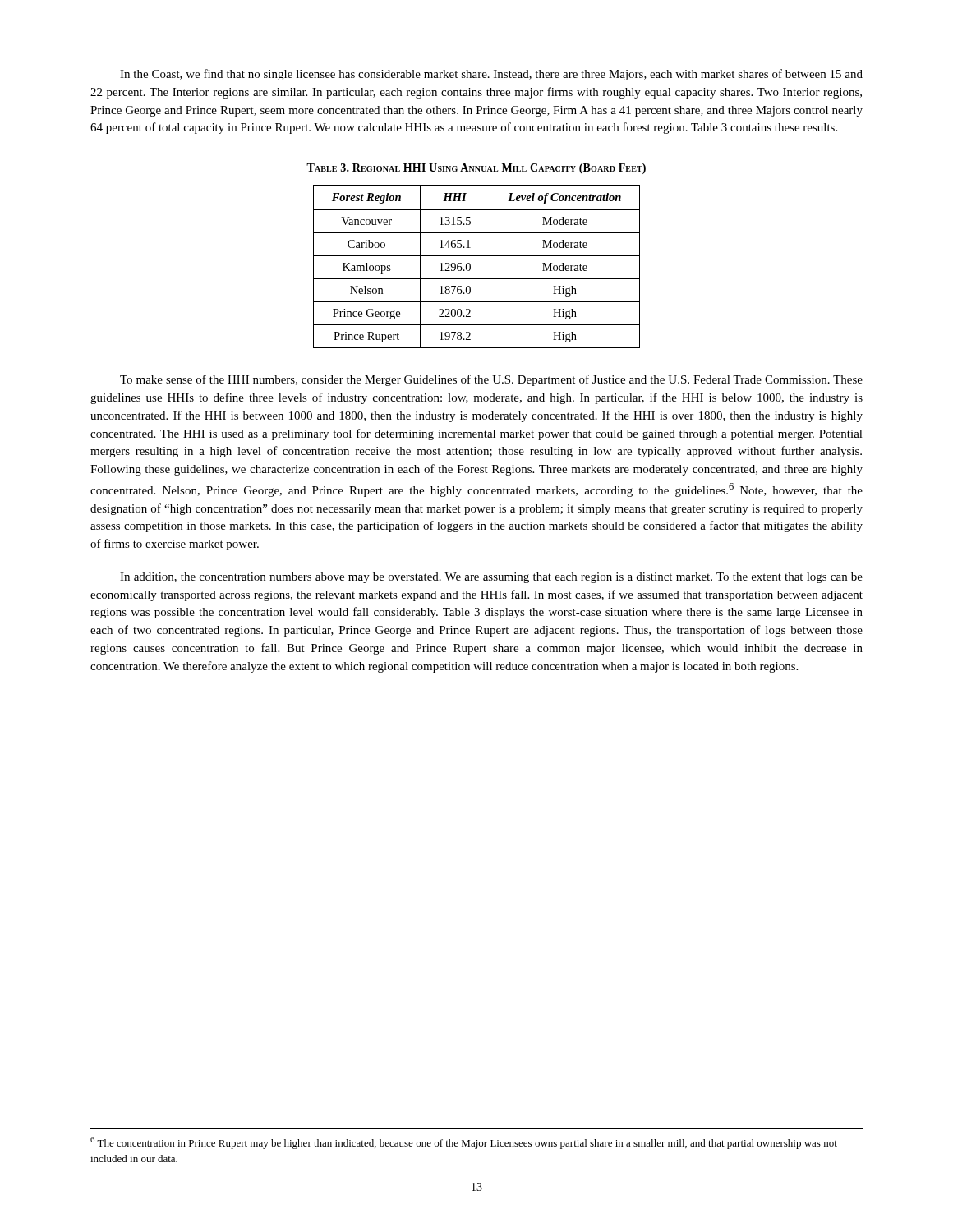Point to the text block starting "Table 3. Regional HHI"
The width and height of the screenshot is (953, 1232).
[476, 168]
